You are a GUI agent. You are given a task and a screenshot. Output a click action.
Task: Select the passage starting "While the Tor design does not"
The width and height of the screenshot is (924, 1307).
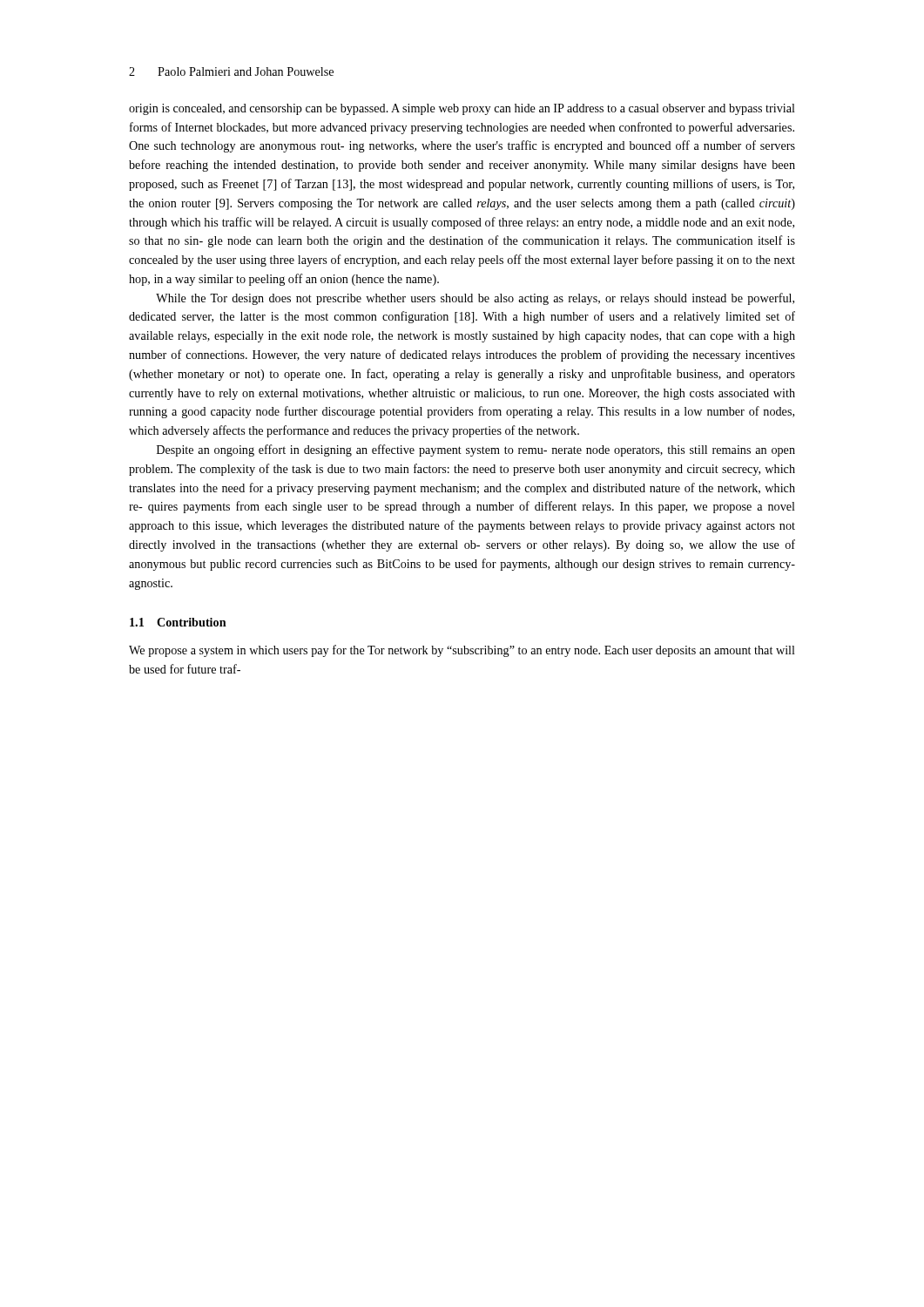(462, 365)
